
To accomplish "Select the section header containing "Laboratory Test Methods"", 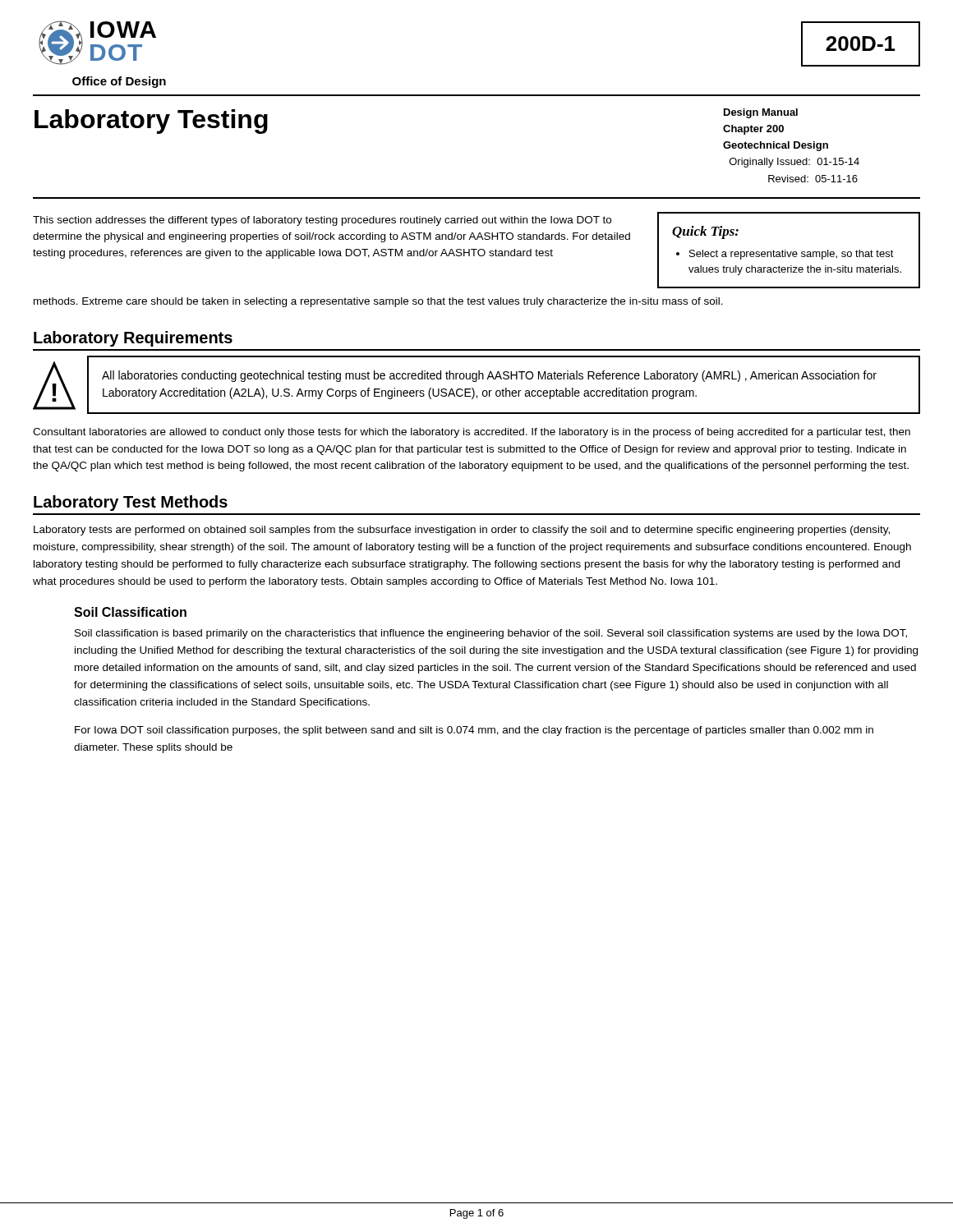I will click(x=130, y=502).
